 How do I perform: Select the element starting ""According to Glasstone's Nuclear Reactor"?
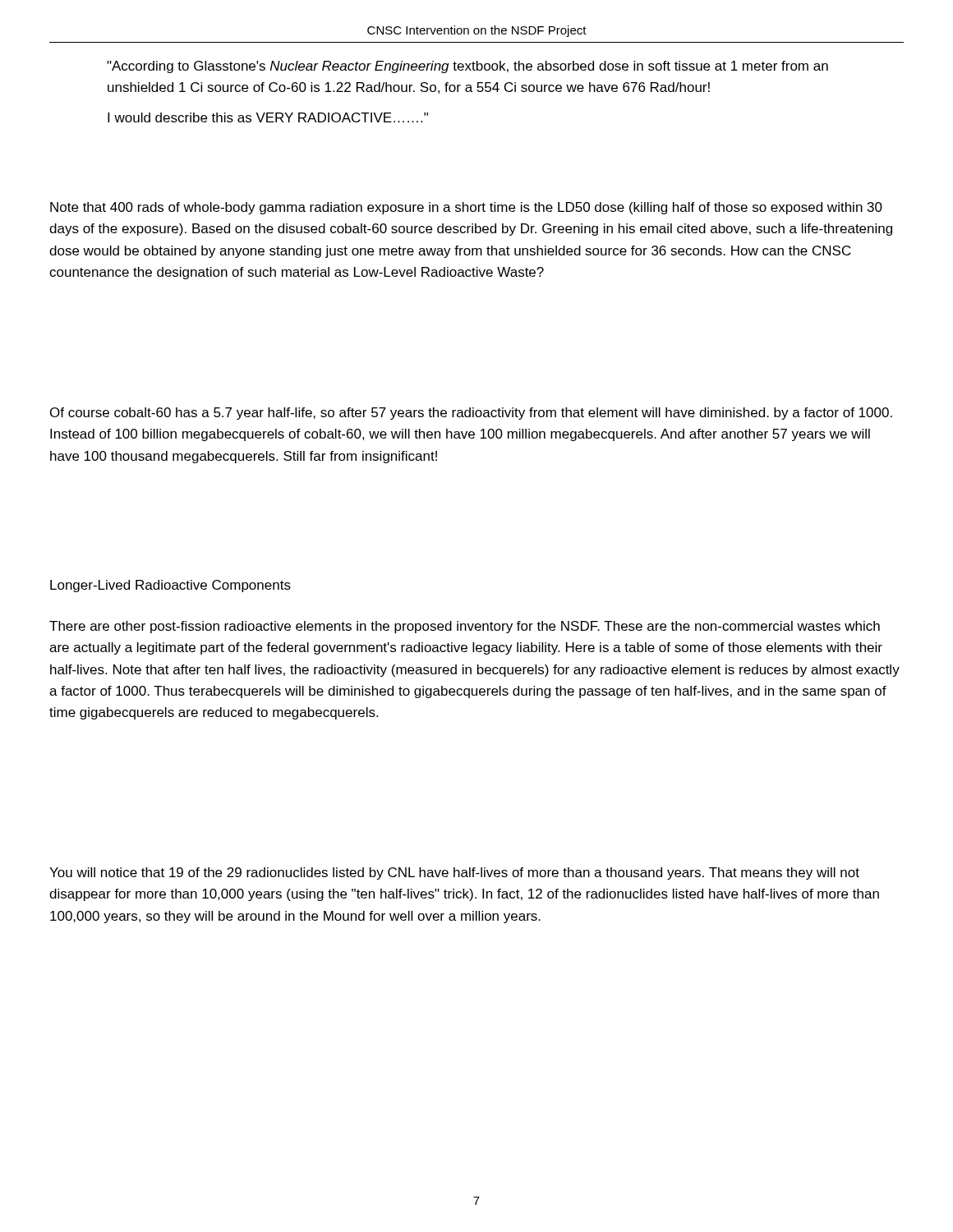[x=481, y=92]
